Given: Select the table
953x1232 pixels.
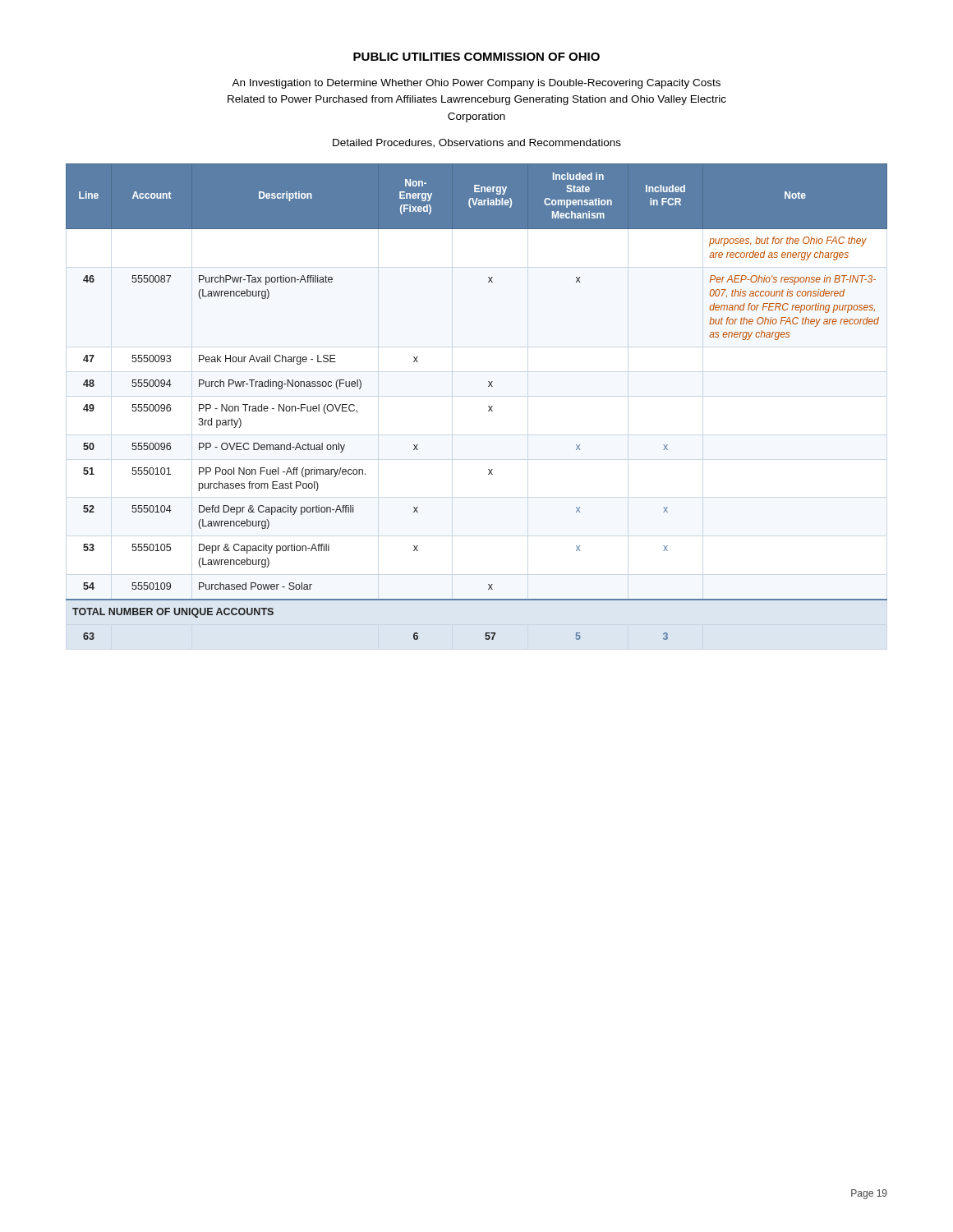Looking at the screenshot, I should 476,406.
